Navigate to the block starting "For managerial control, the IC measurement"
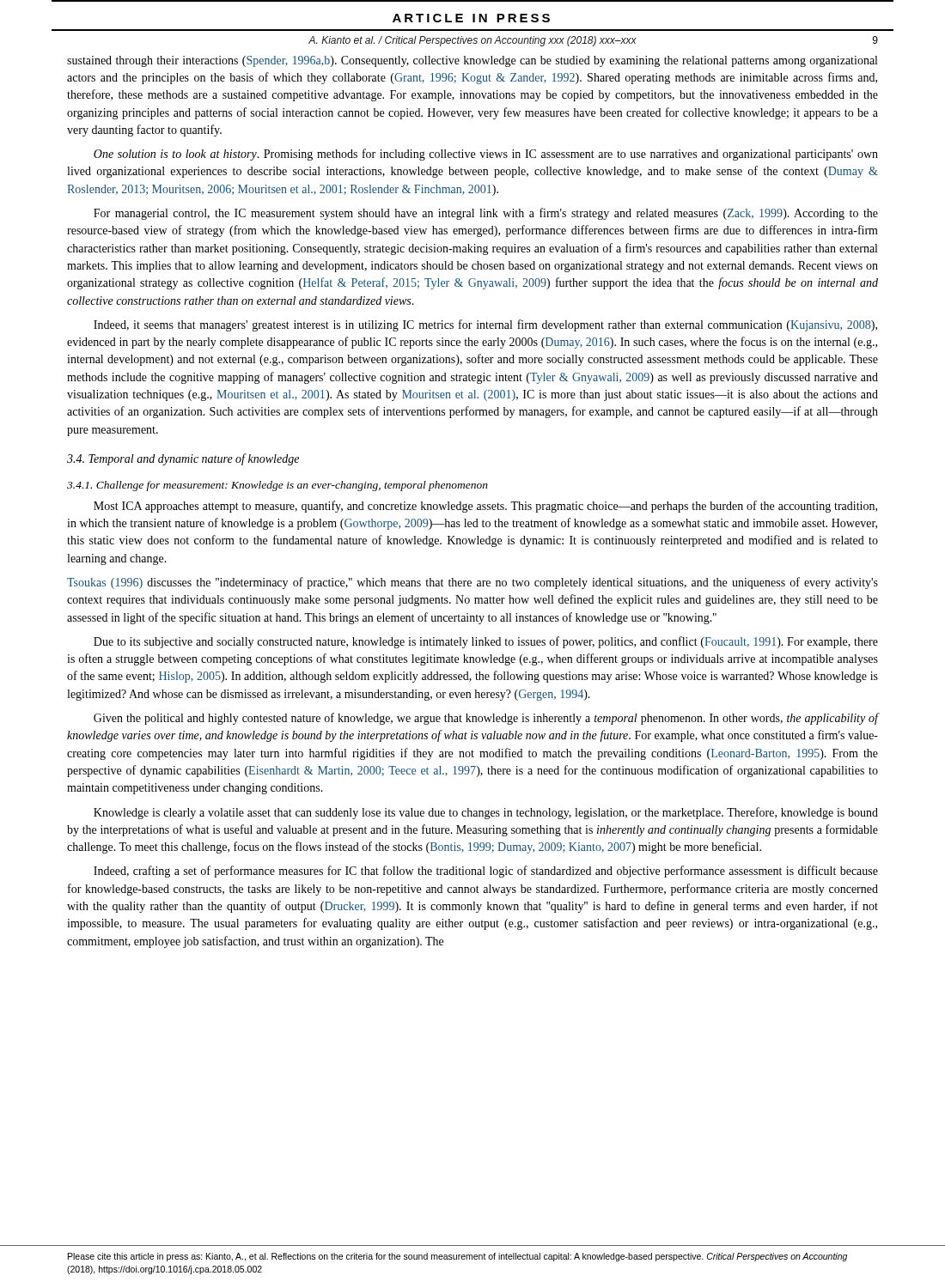Image resolution: width=945 pixels, height=1288 pixels. (x=472, y=257)
